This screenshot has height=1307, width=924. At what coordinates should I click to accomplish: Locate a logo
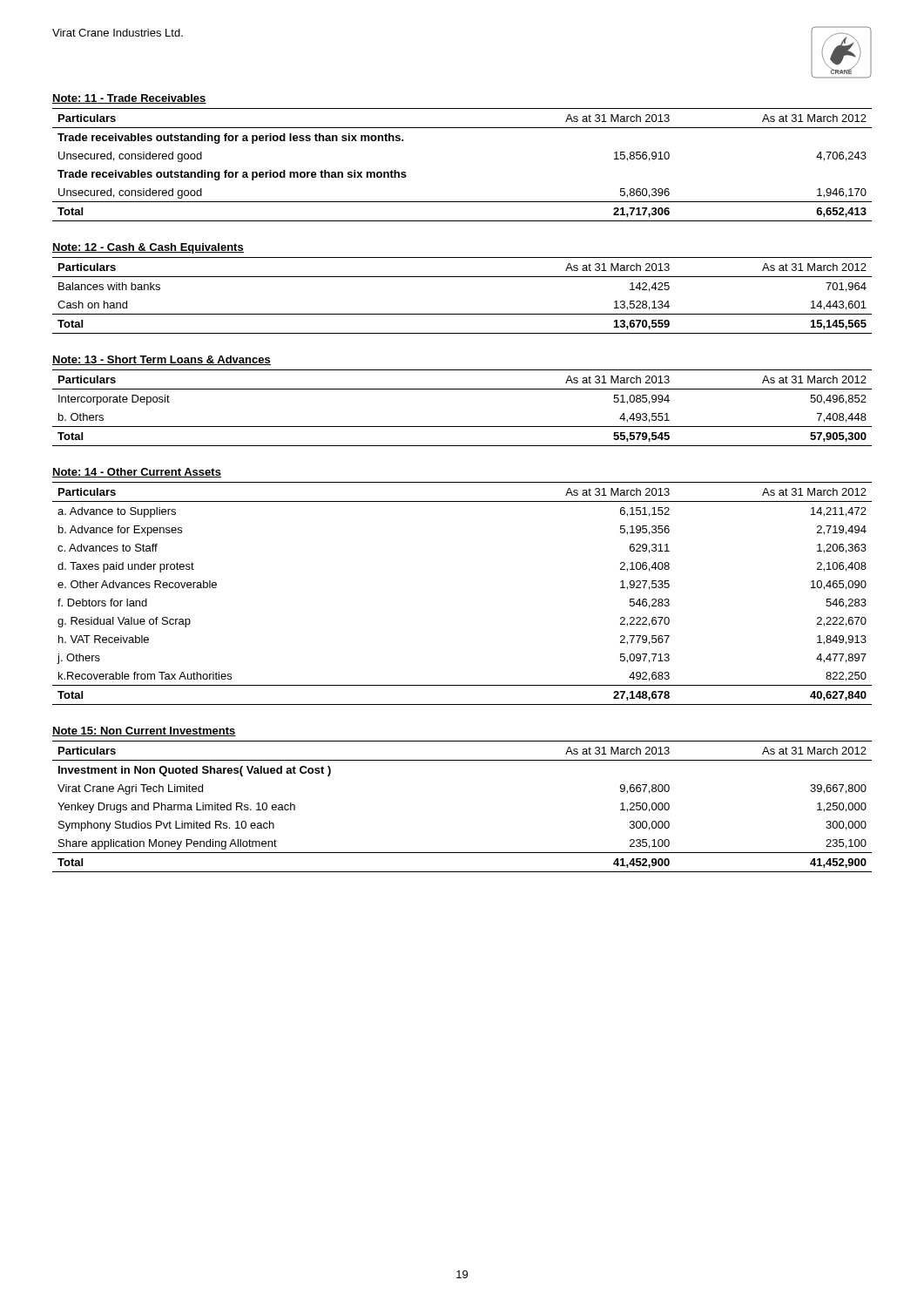[841, 54]
